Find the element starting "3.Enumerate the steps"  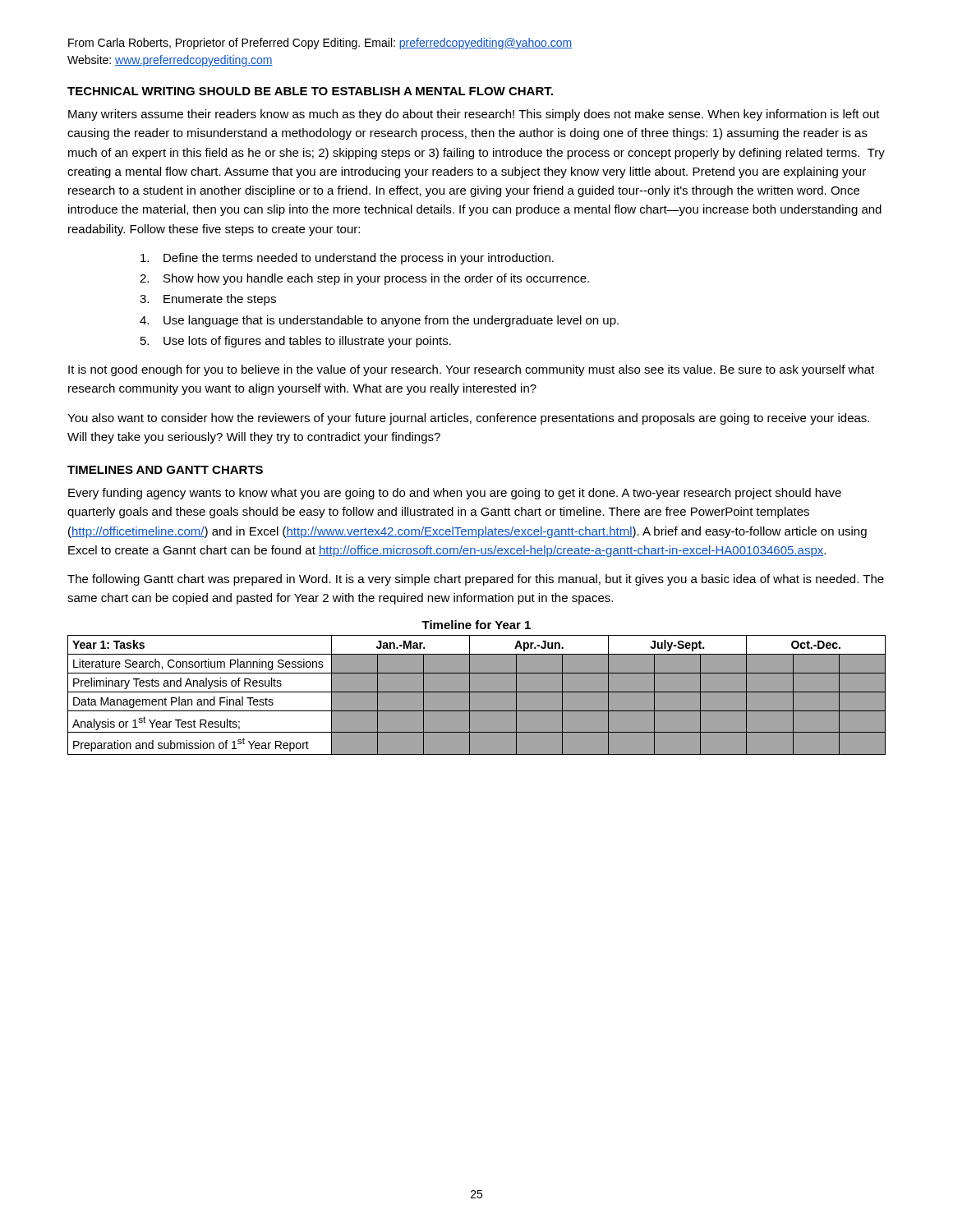220,299
